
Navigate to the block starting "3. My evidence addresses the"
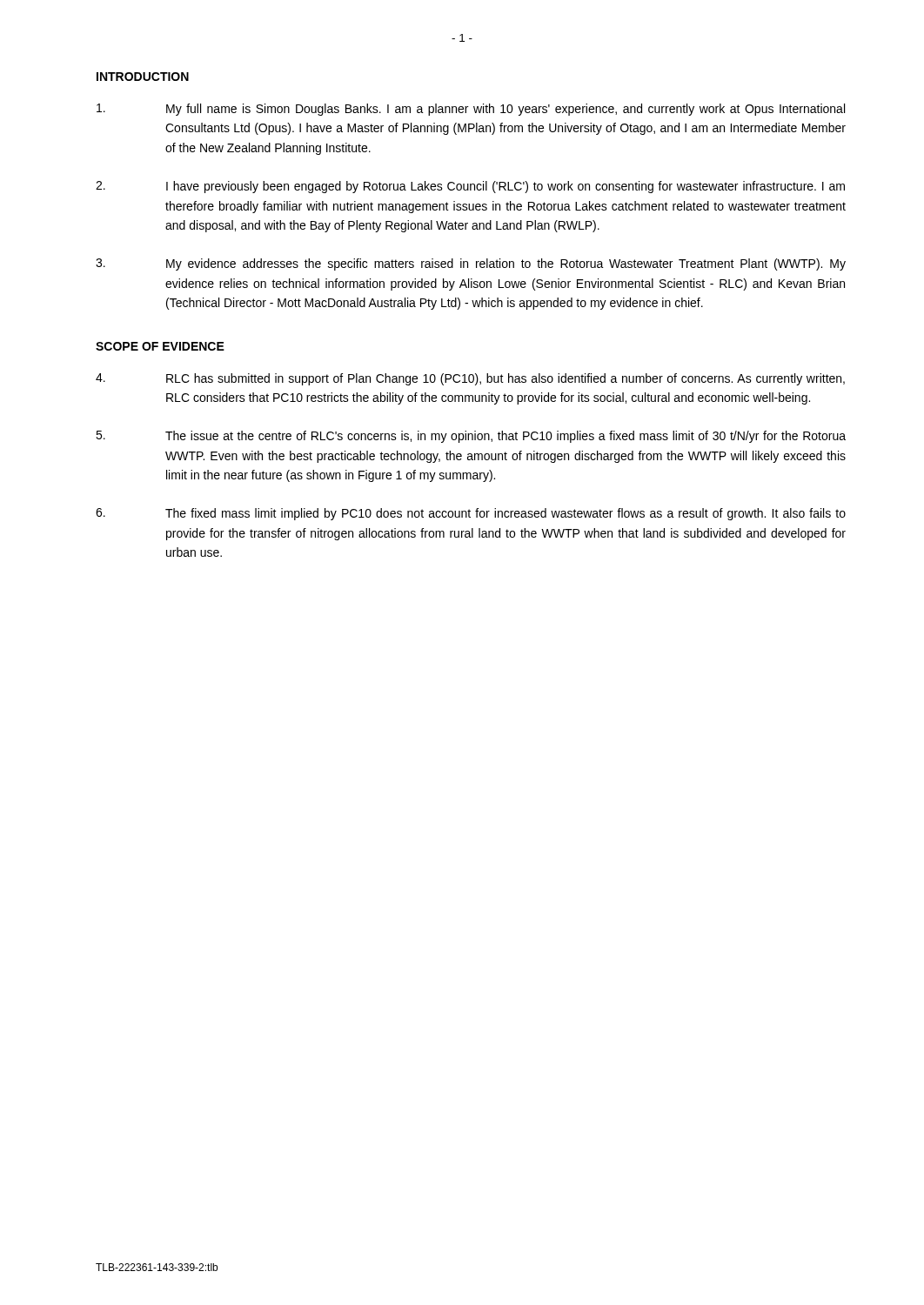(471, 284)
